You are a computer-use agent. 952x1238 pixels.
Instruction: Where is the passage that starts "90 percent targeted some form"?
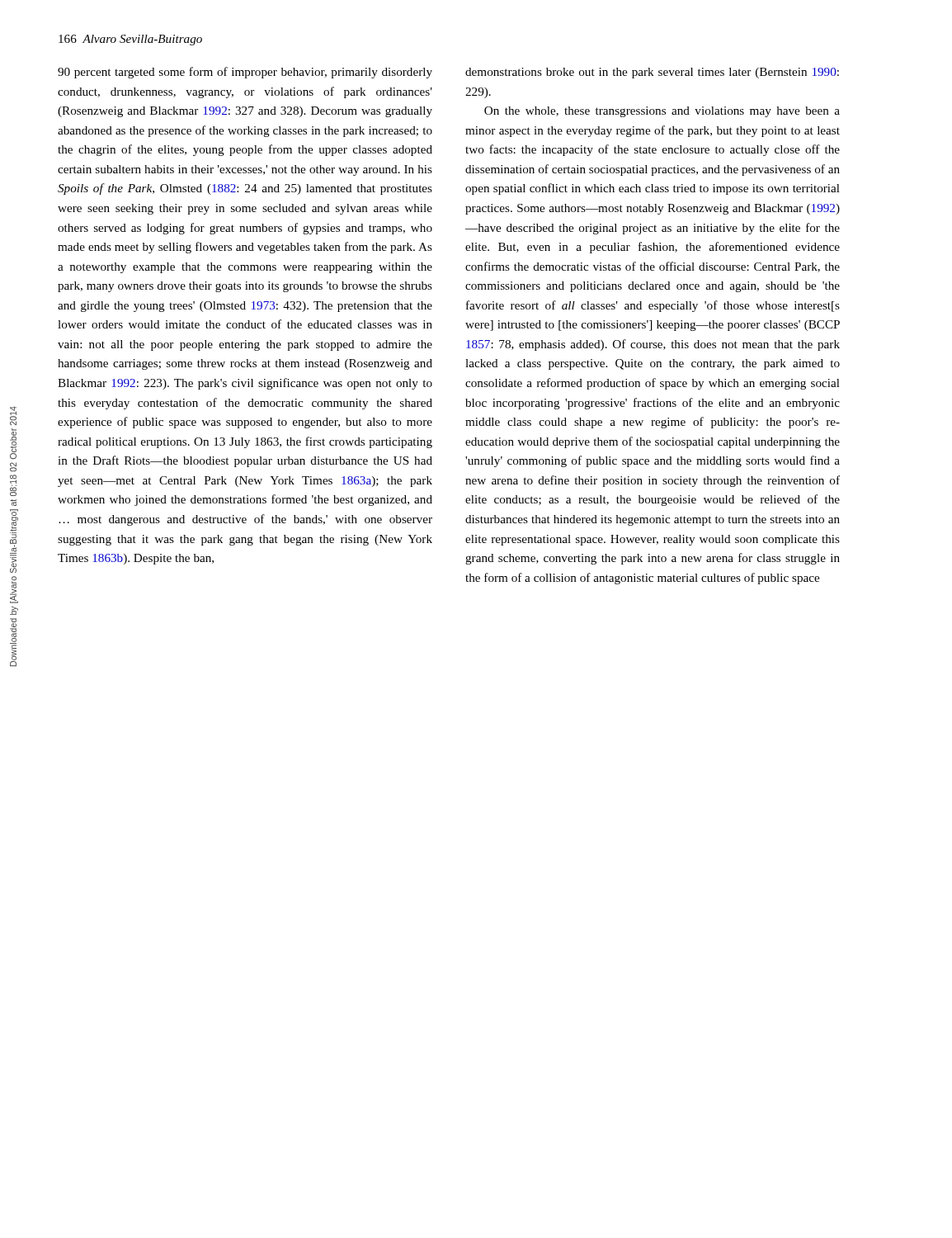click(245, 315)
